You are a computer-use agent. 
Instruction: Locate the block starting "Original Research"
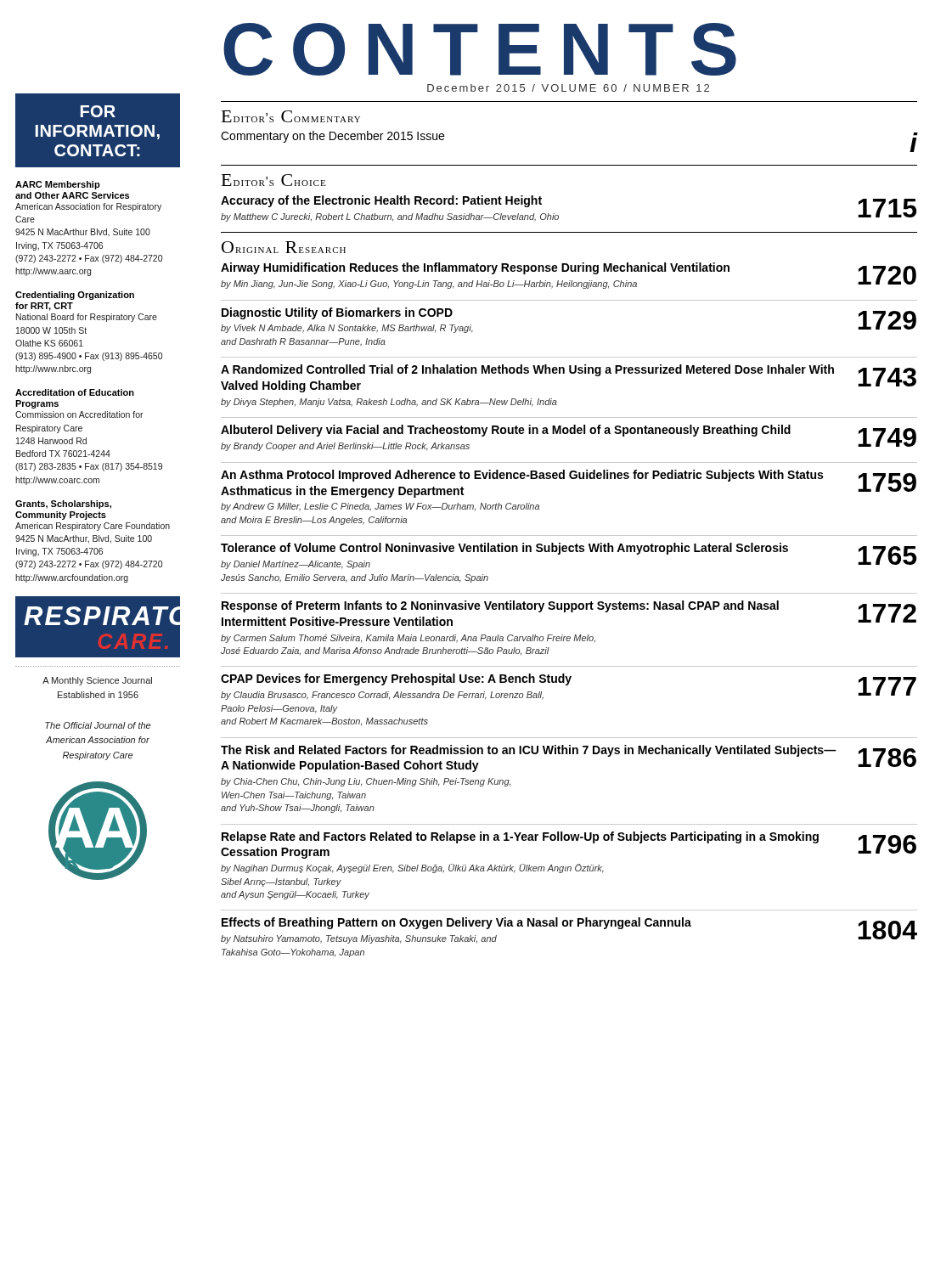click(284, 247)
